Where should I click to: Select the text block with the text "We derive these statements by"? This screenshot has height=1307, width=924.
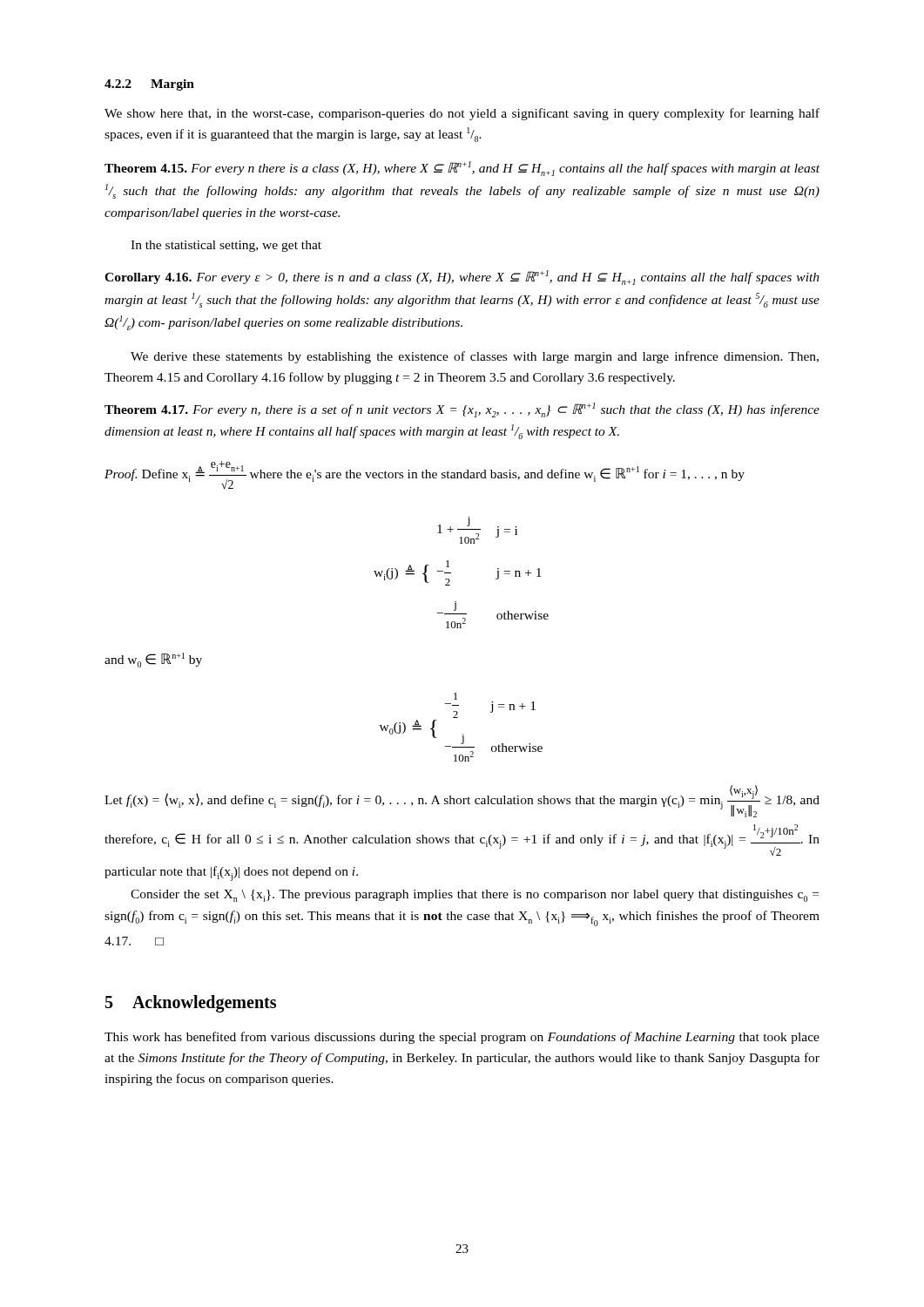pos(462,366)
